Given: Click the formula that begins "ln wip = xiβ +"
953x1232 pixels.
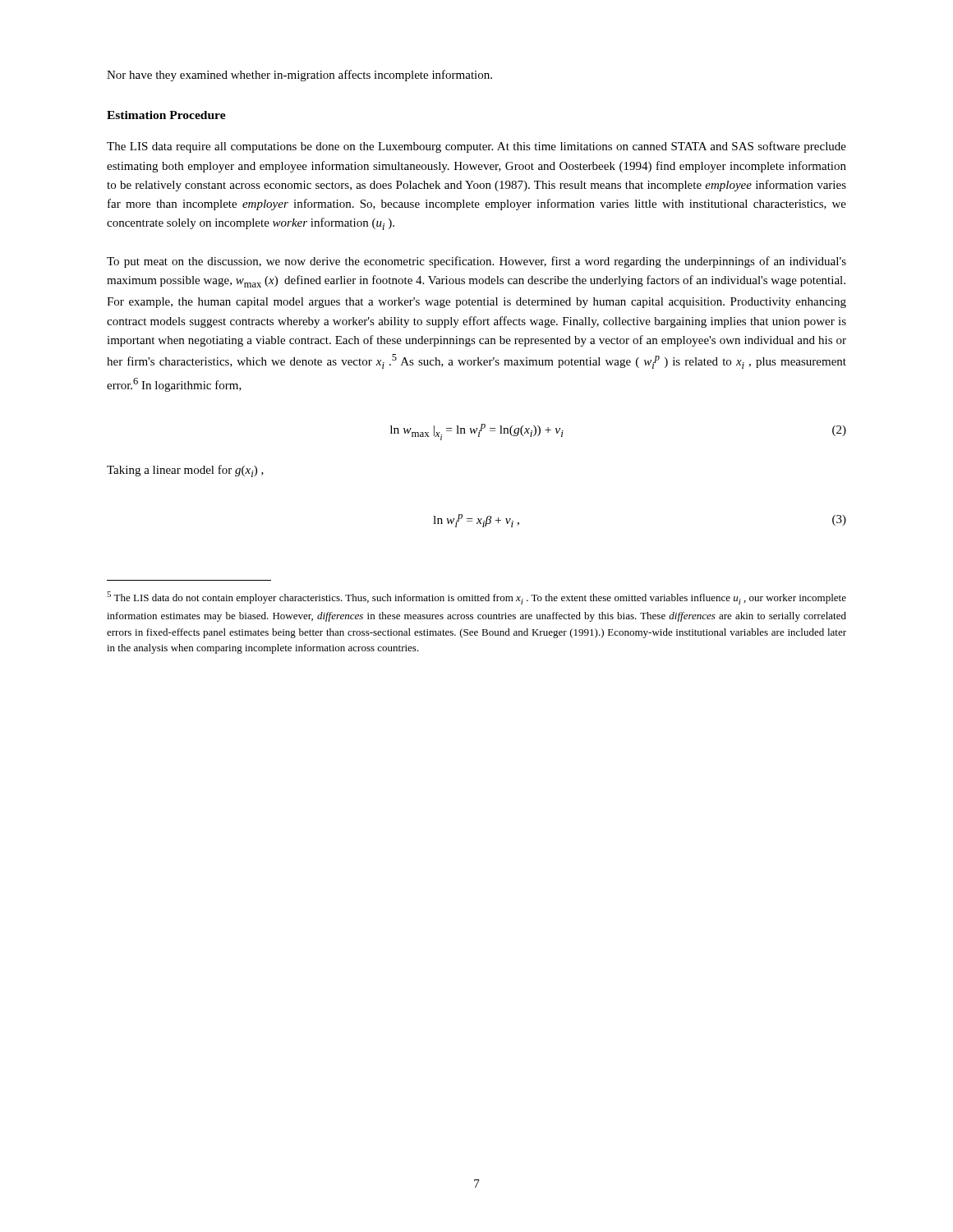Looking at the screenshot, I should tap(483, 521).
